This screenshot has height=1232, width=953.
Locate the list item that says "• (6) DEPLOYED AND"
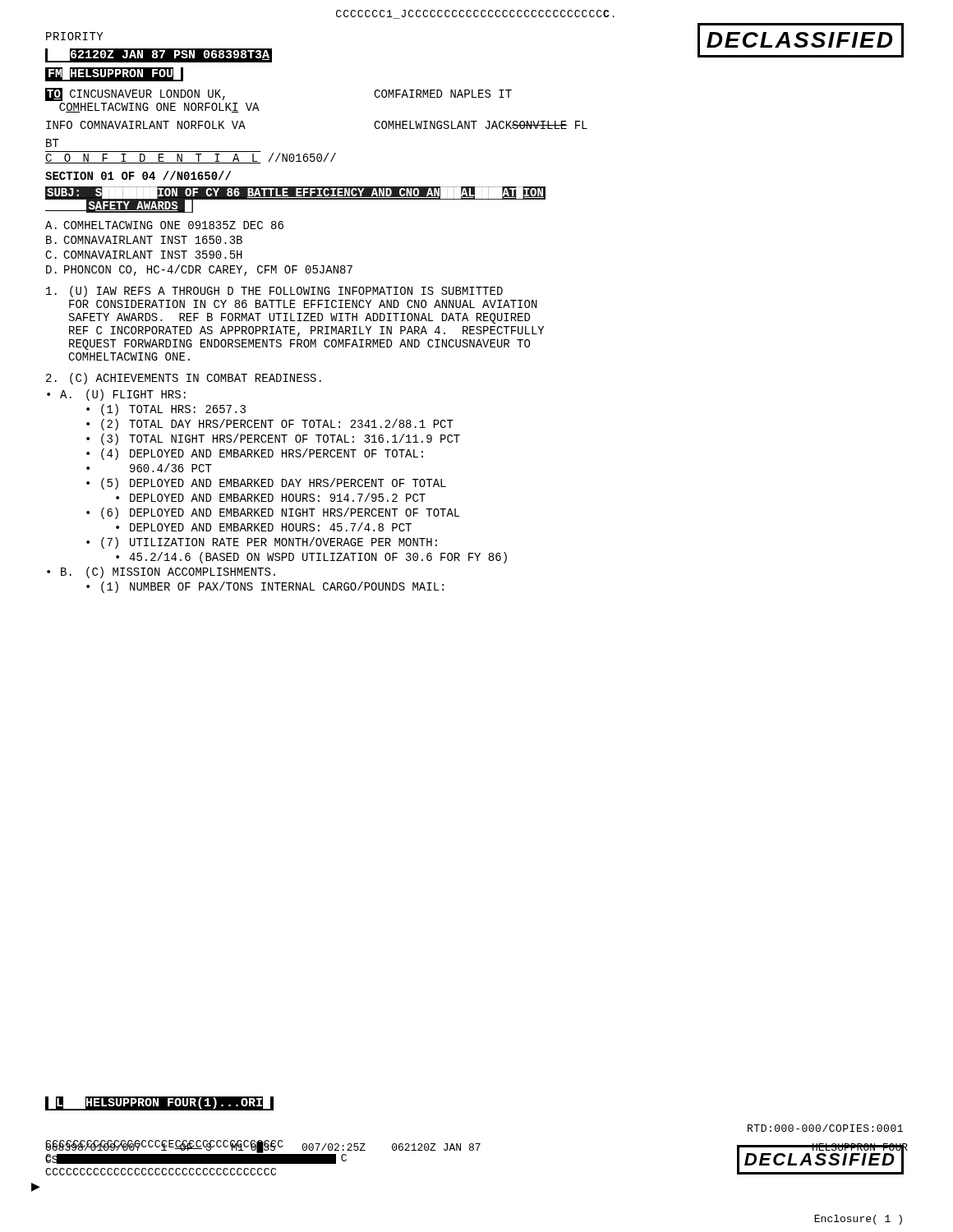point(272,513)
